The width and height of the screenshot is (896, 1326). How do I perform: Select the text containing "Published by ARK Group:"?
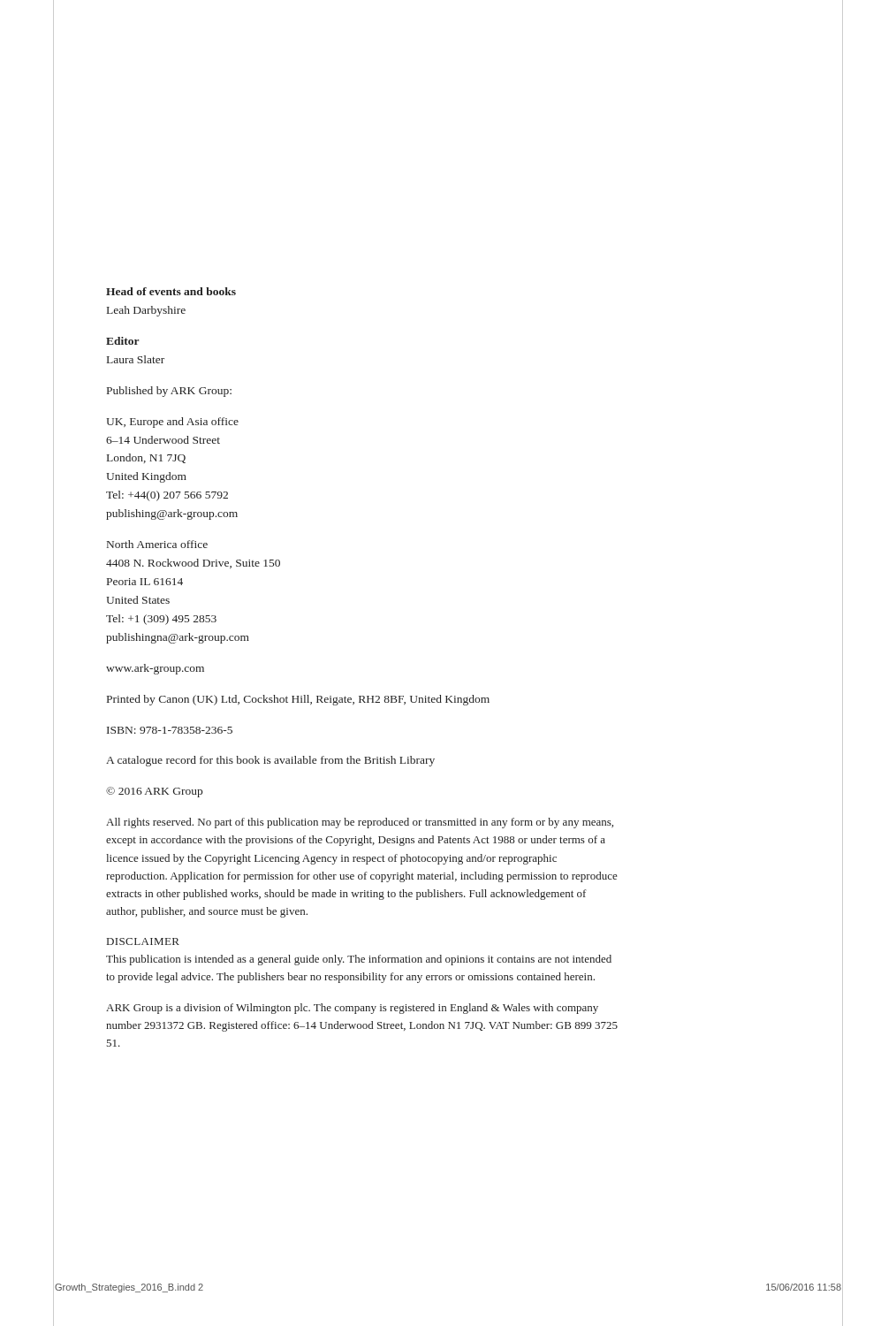point(169,392)
